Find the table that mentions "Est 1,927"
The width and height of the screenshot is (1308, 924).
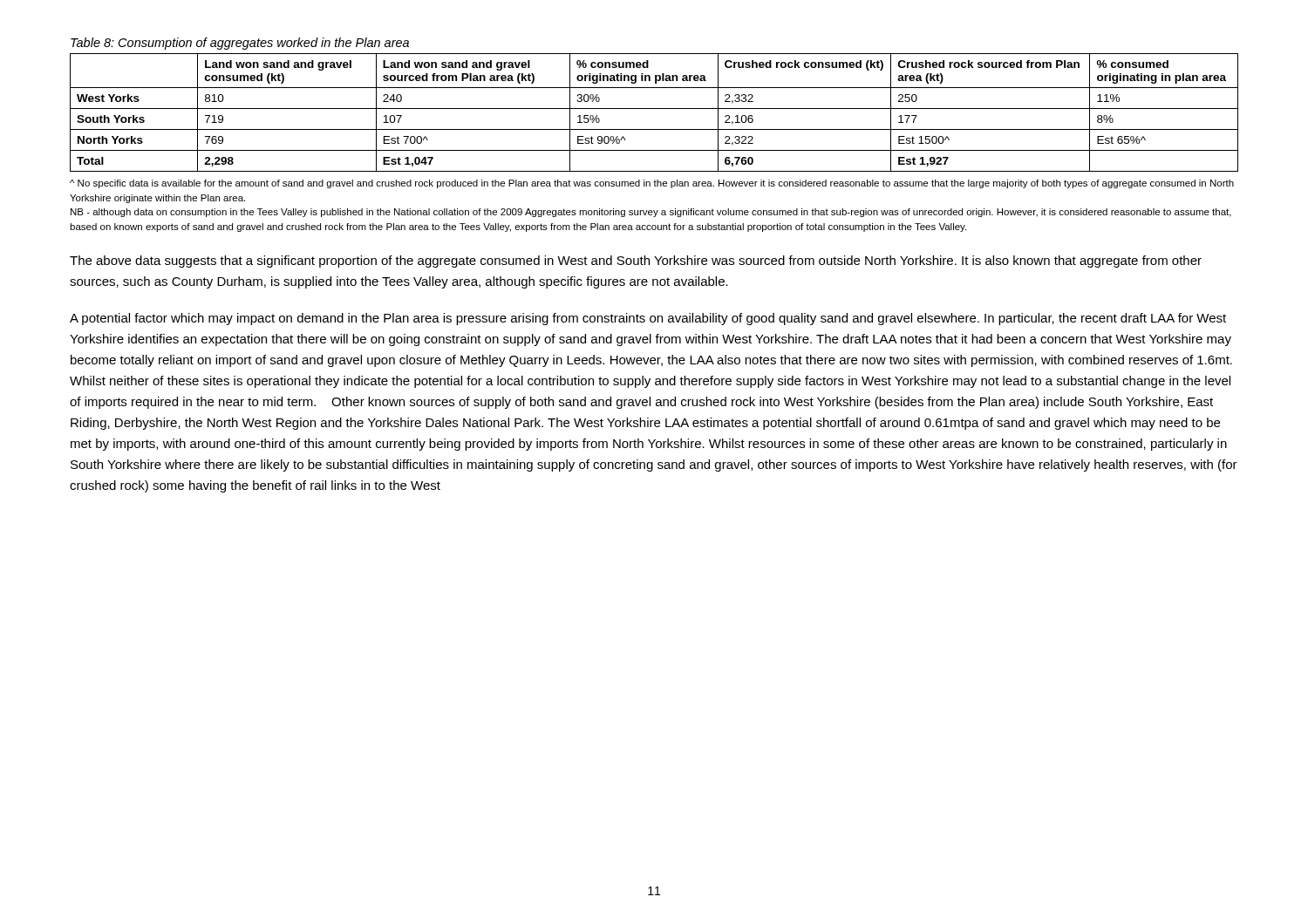[654, 112]
